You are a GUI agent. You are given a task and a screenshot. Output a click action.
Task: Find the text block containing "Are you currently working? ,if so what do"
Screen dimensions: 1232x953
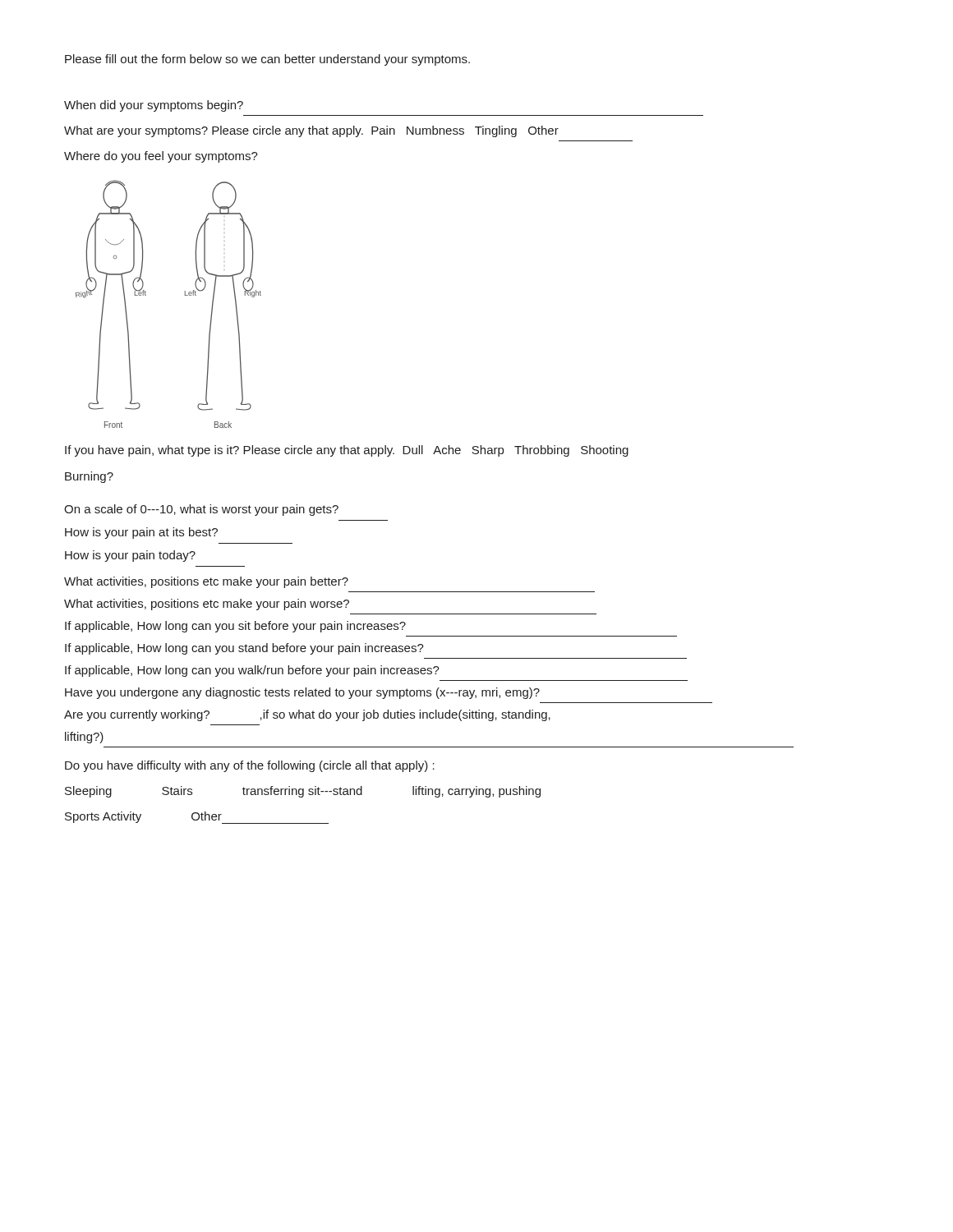coord(308,715)
